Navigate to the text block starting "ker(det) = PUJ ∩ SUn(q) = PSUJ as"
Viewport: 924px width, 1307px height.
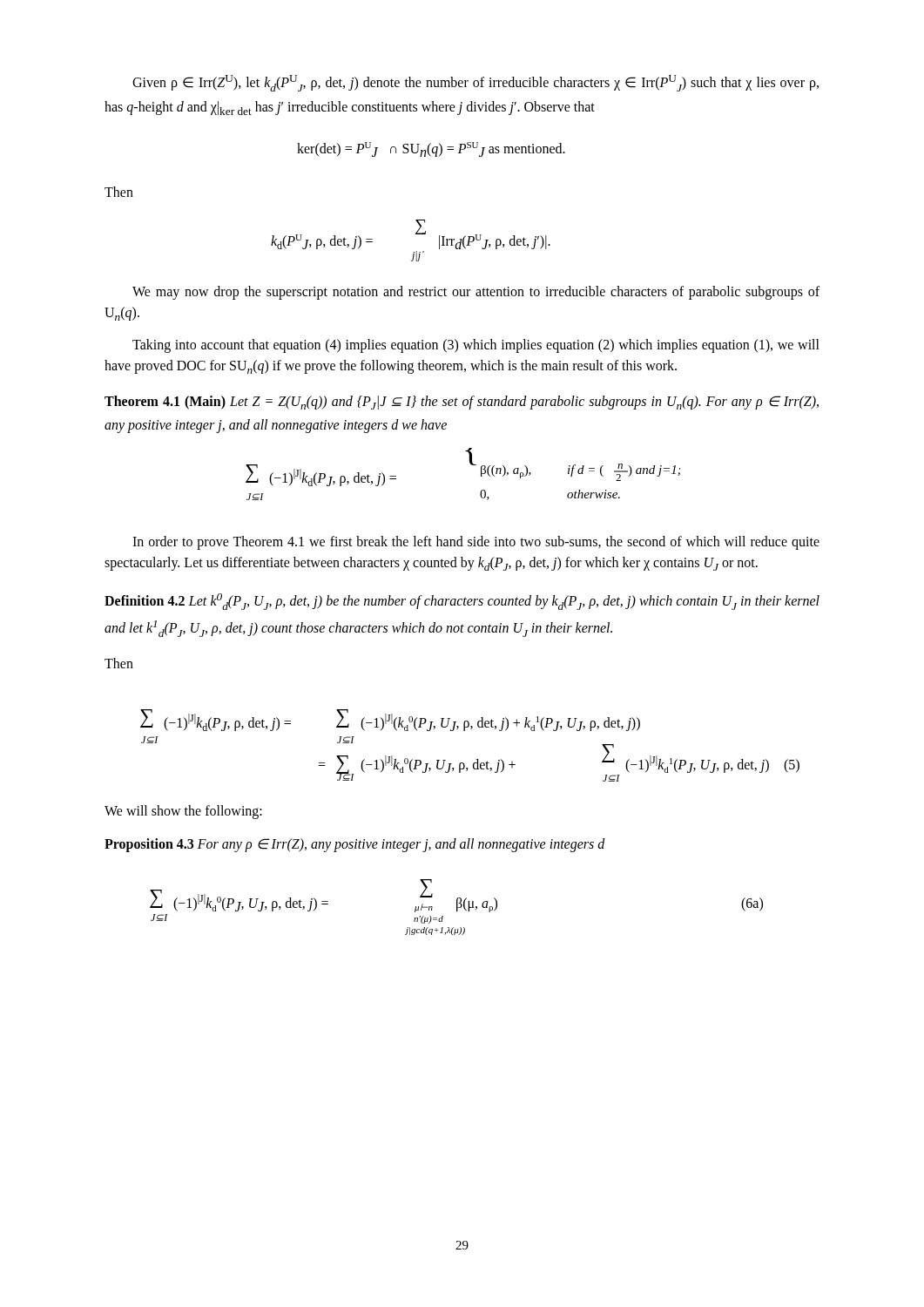pyautogui.click(x=462, y=151)
